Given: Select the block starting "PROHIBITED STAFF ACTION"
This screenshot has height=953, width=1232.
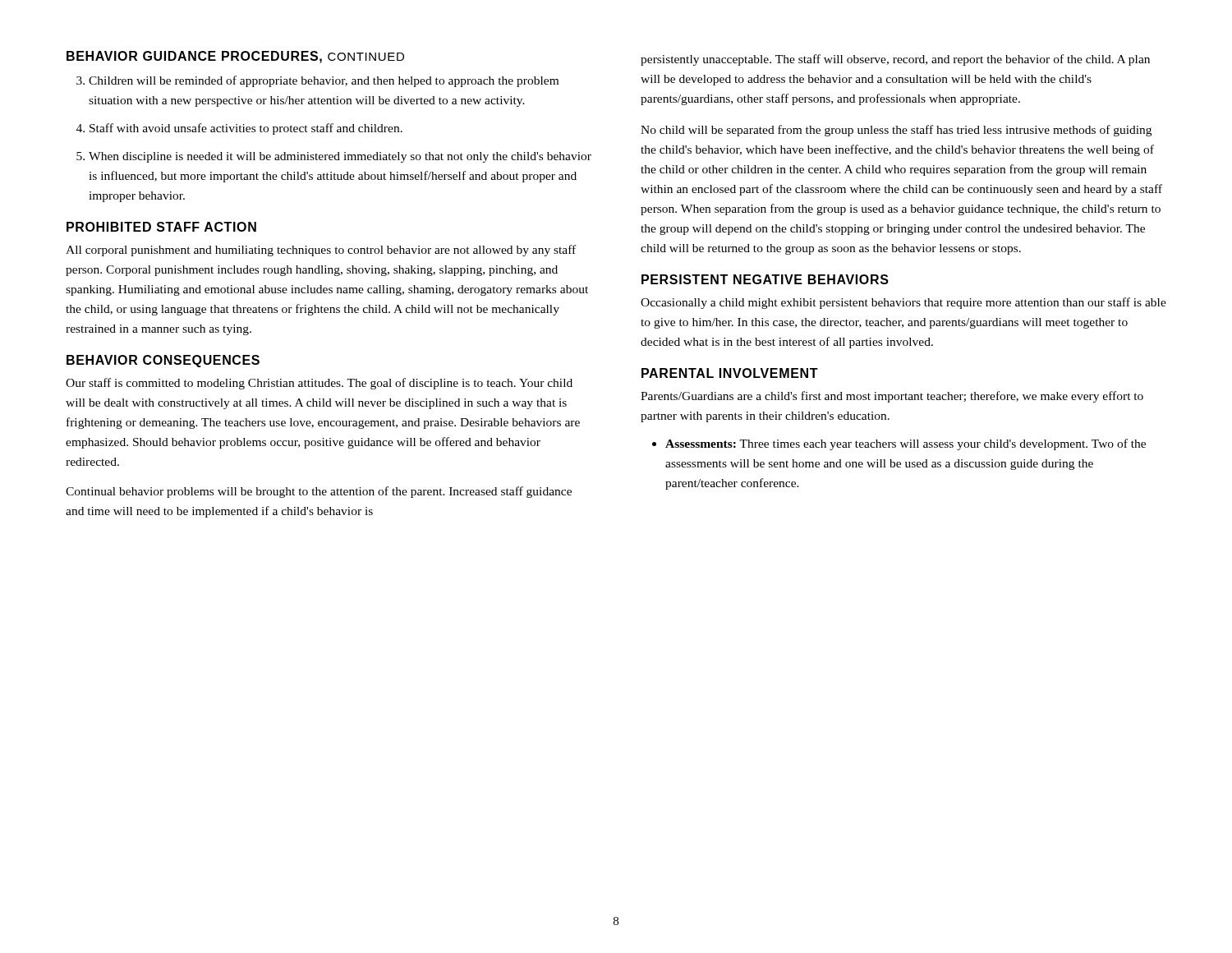Looking at the screenshot, I should coord(162,227).
